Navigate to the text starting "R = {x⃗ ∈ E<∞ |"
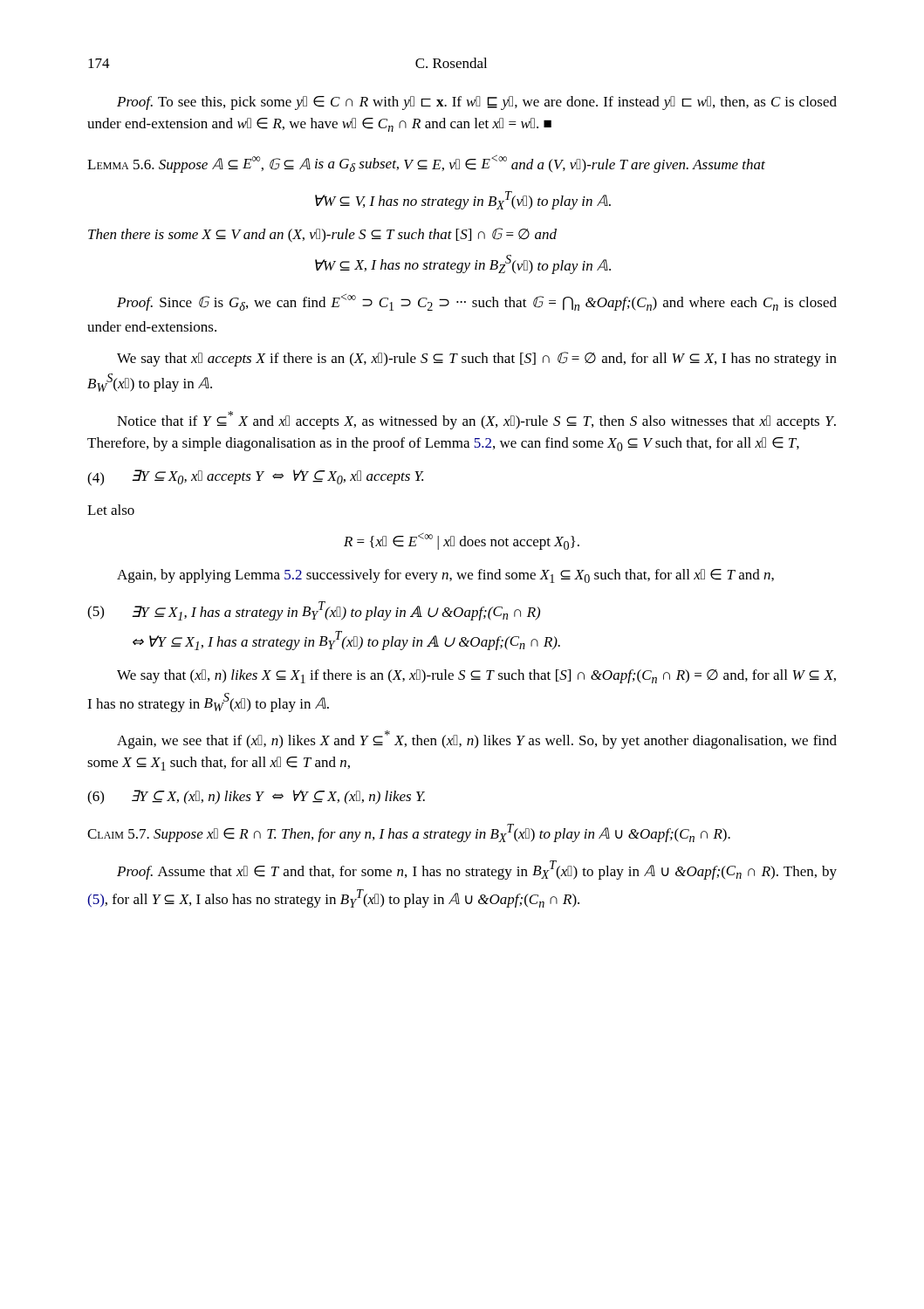The height and width of the screenshot is (1309, 924). point(462,540)
